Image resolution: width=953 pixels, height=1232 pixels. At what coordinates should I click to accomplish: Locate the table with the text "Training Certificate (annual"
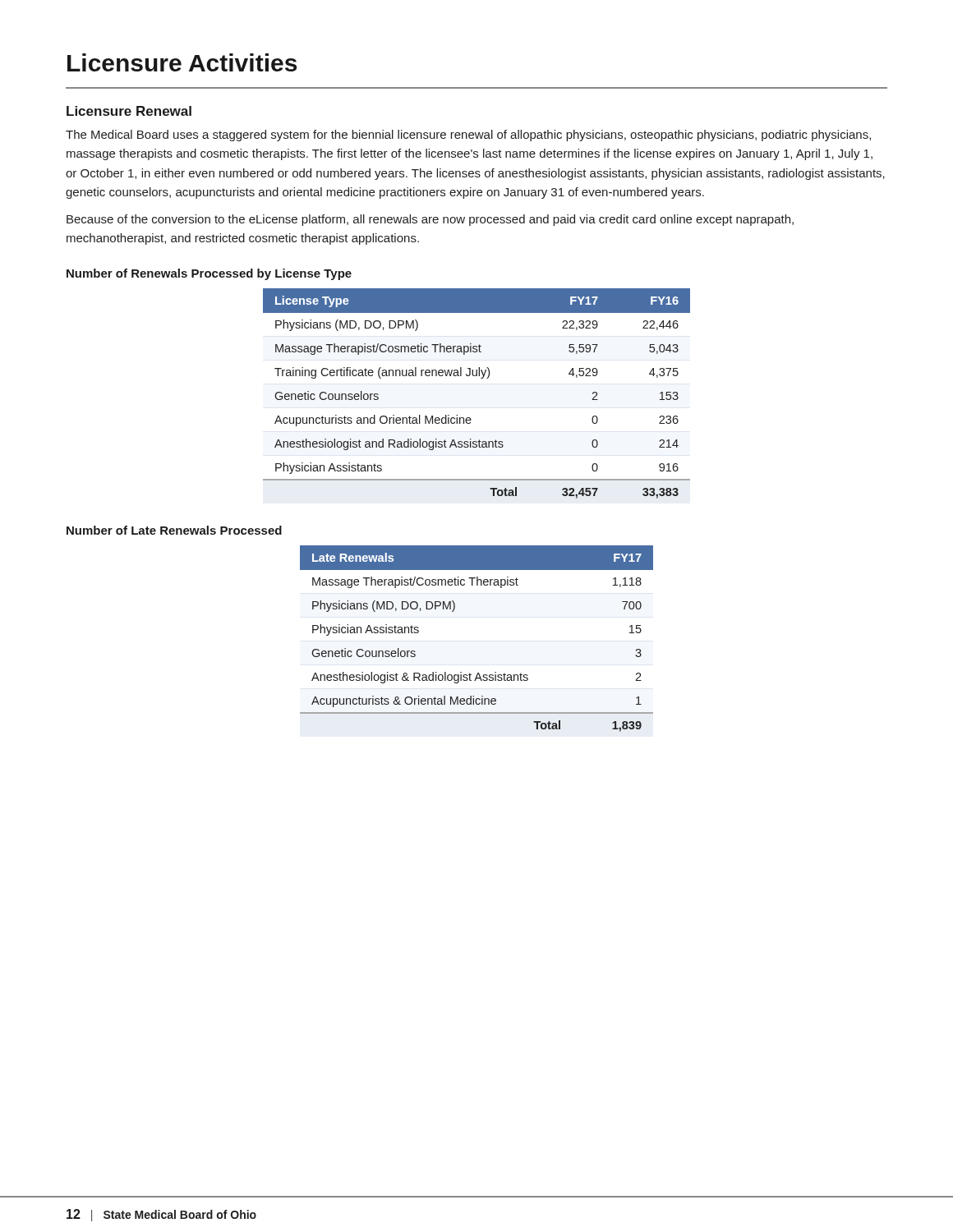[x=476, y=395]
